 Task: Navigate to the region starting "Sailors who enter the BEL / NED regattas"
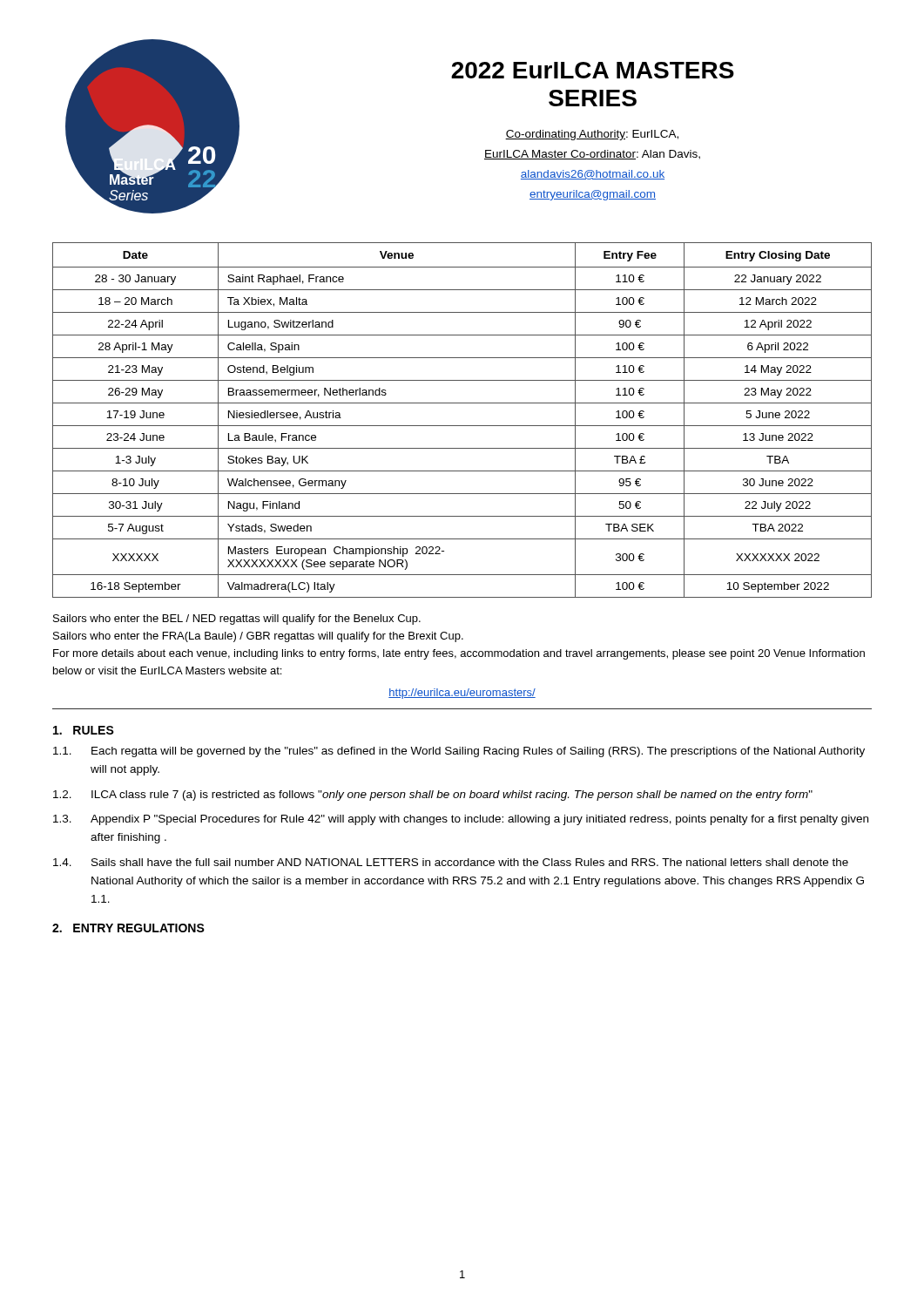point(462,656)
